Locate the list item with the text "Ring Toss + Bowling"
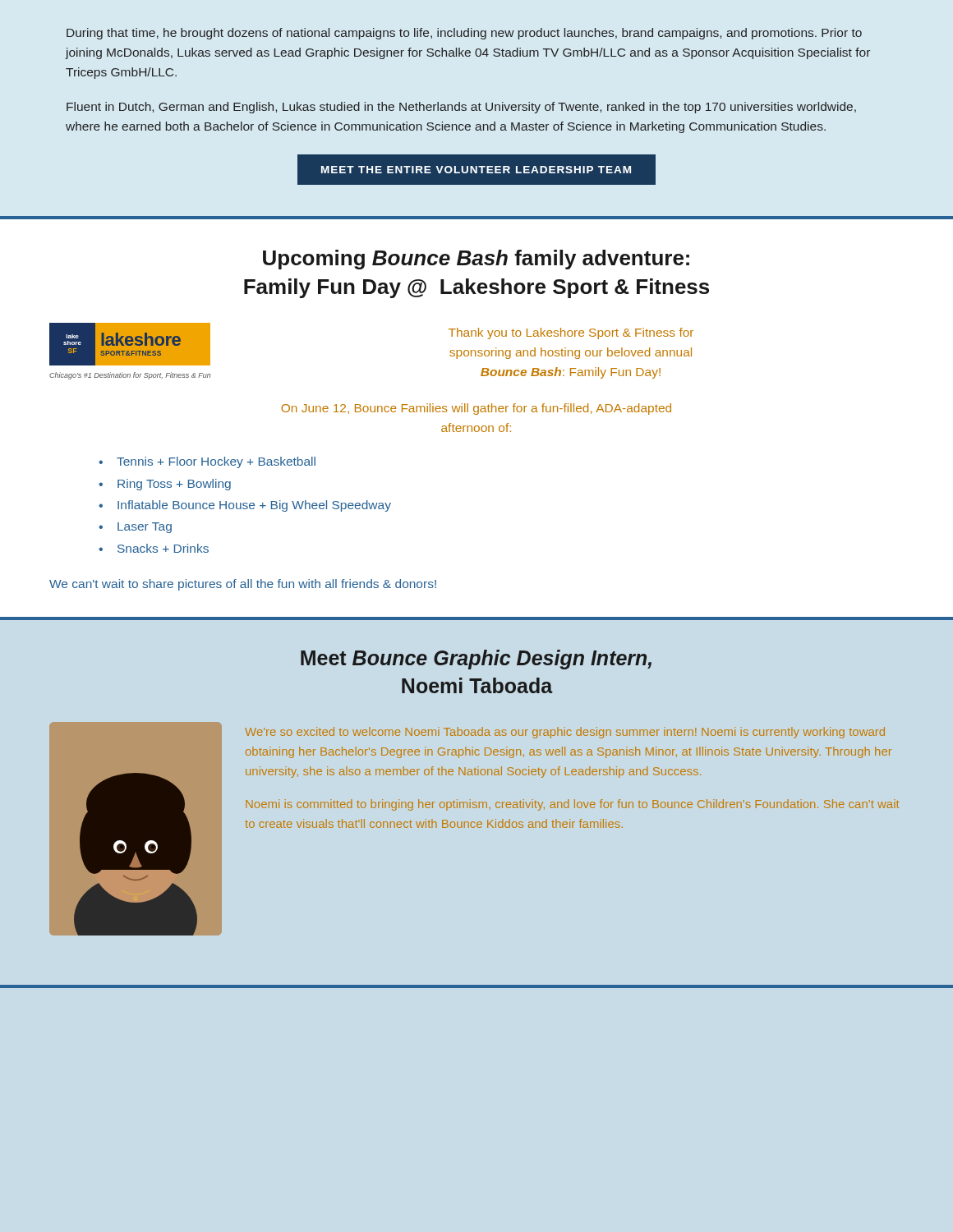The width and height of the screenshot is (953, 1232). [174, 483]
